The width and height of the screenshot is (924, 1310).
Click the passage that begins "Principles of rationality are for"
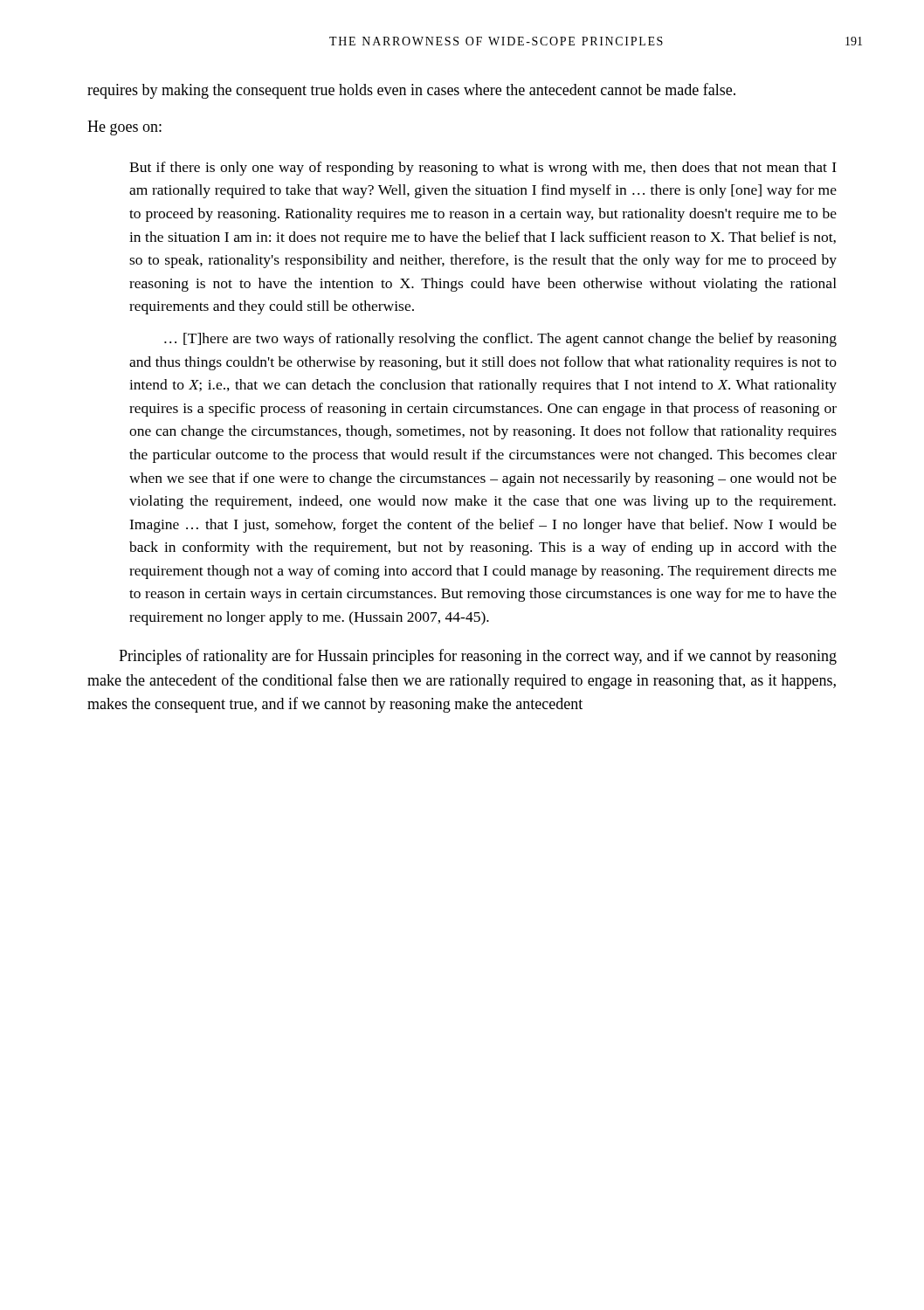462,681
